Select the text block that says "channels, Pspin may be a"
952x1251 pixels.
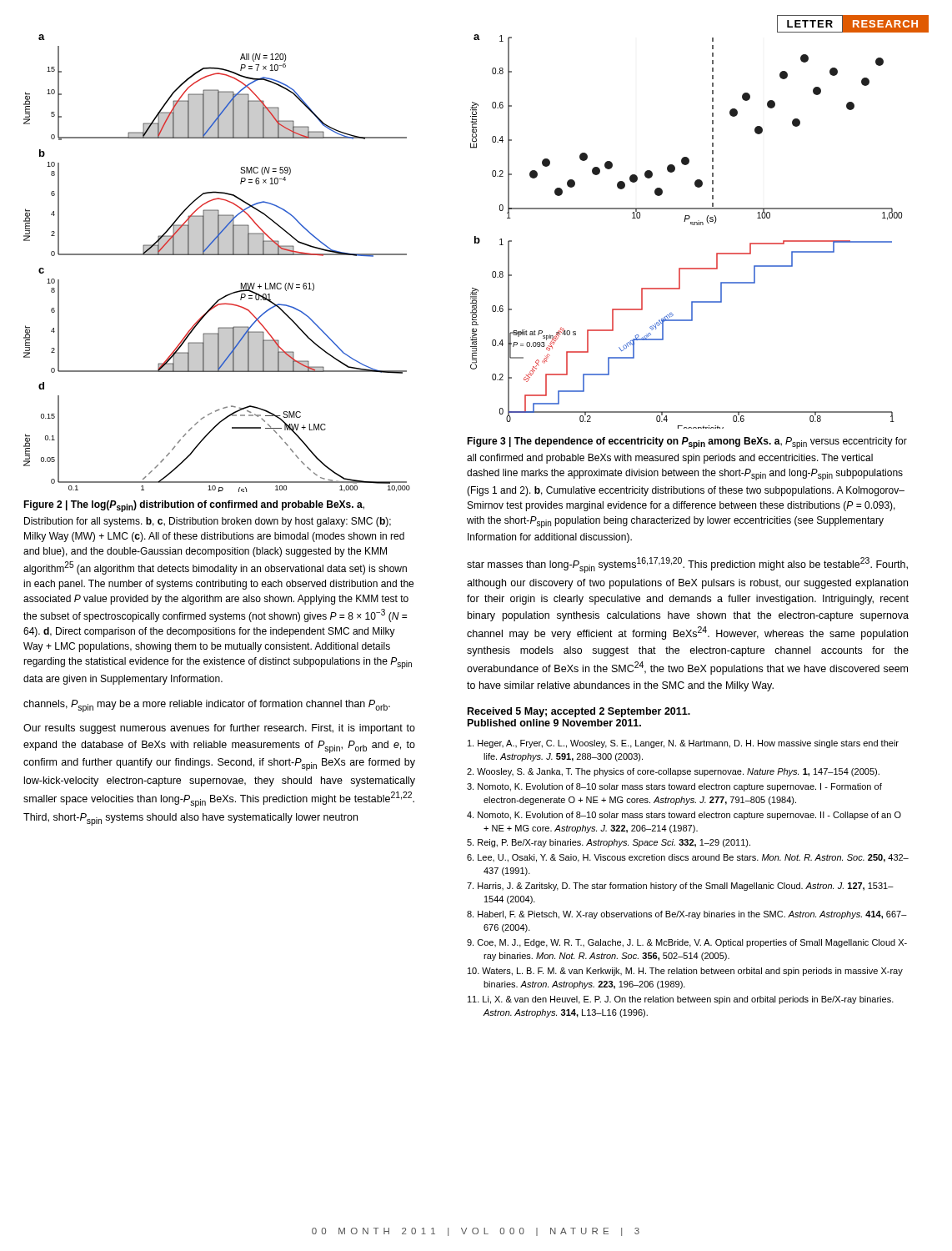click(x=207, y=705)
